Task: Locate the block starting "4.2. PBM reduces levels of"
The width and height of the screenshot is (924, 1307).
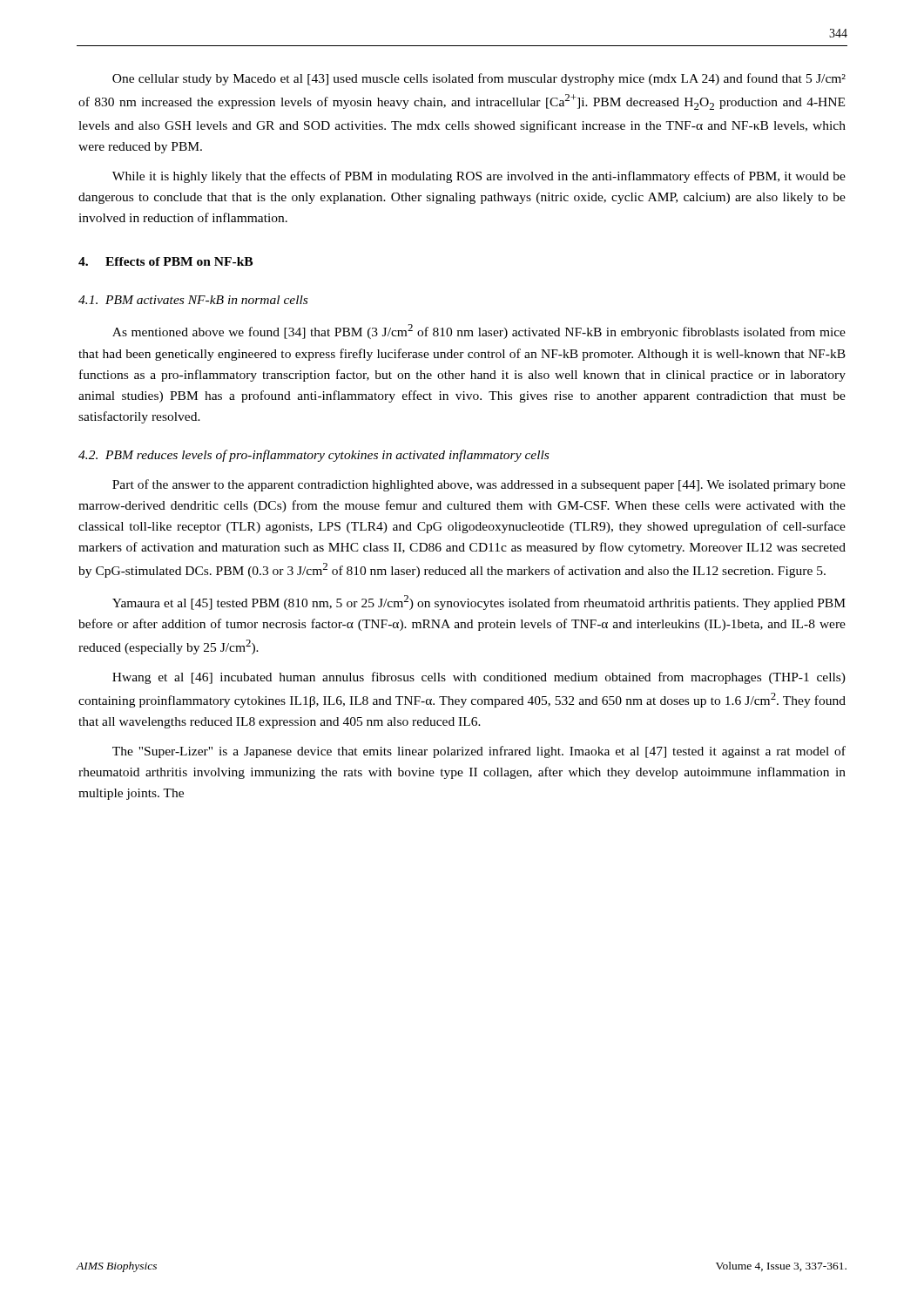Action: pos(314,454)
